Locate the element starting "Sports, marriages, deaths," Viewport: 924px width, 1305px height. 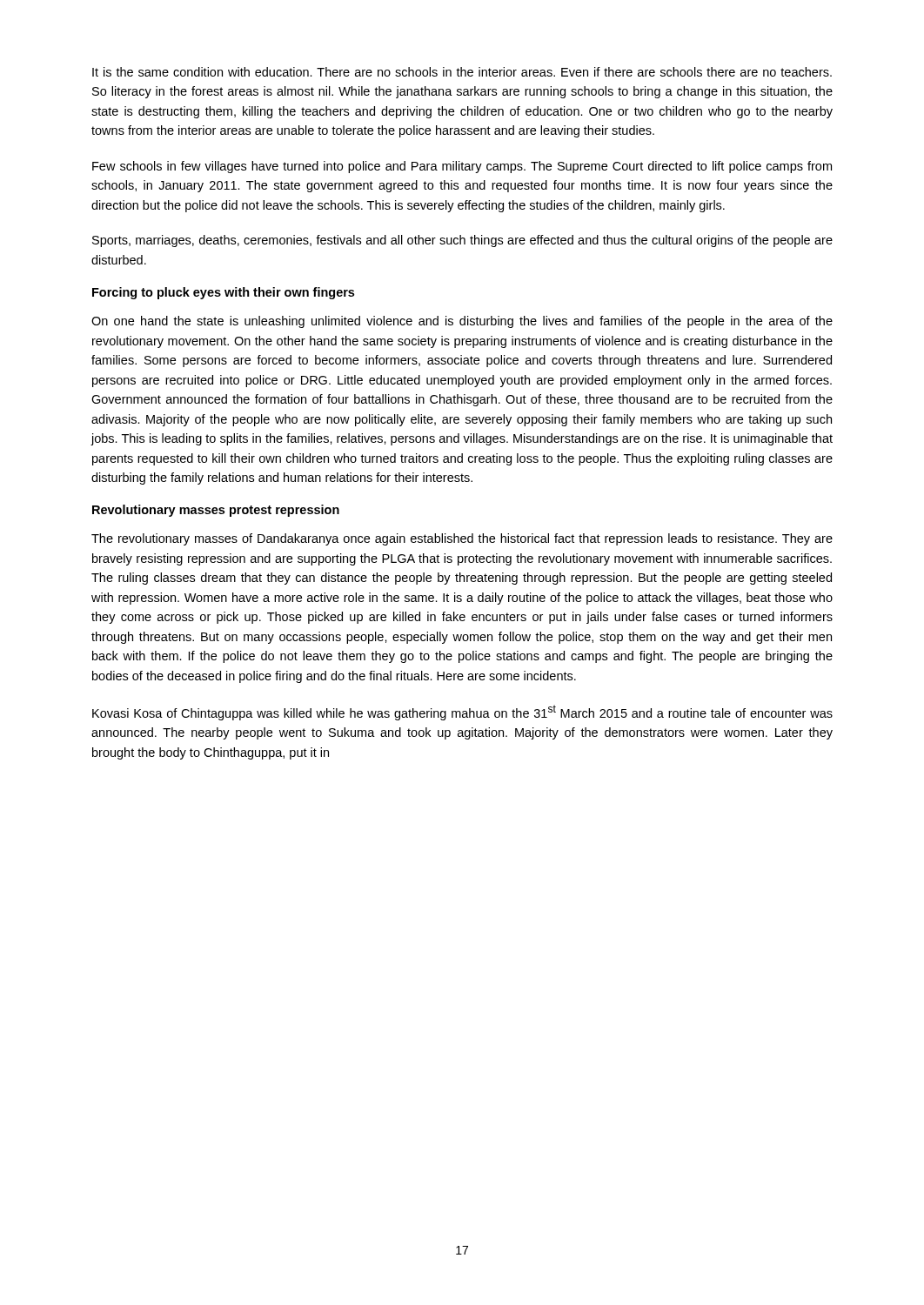(x=462, y=250)
